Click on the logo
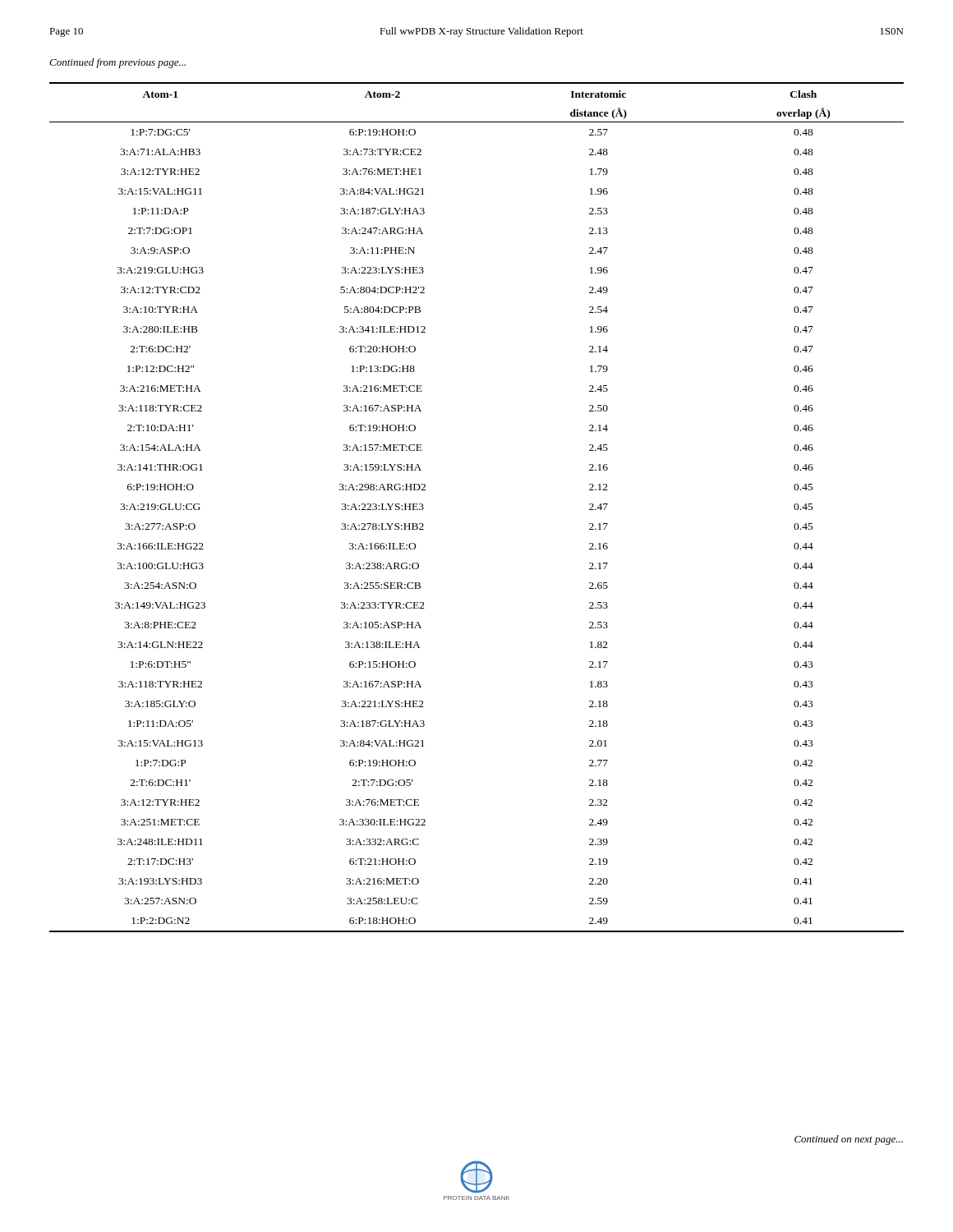953x1232 pixels. pyautogui.click(x=476, y=1183)
